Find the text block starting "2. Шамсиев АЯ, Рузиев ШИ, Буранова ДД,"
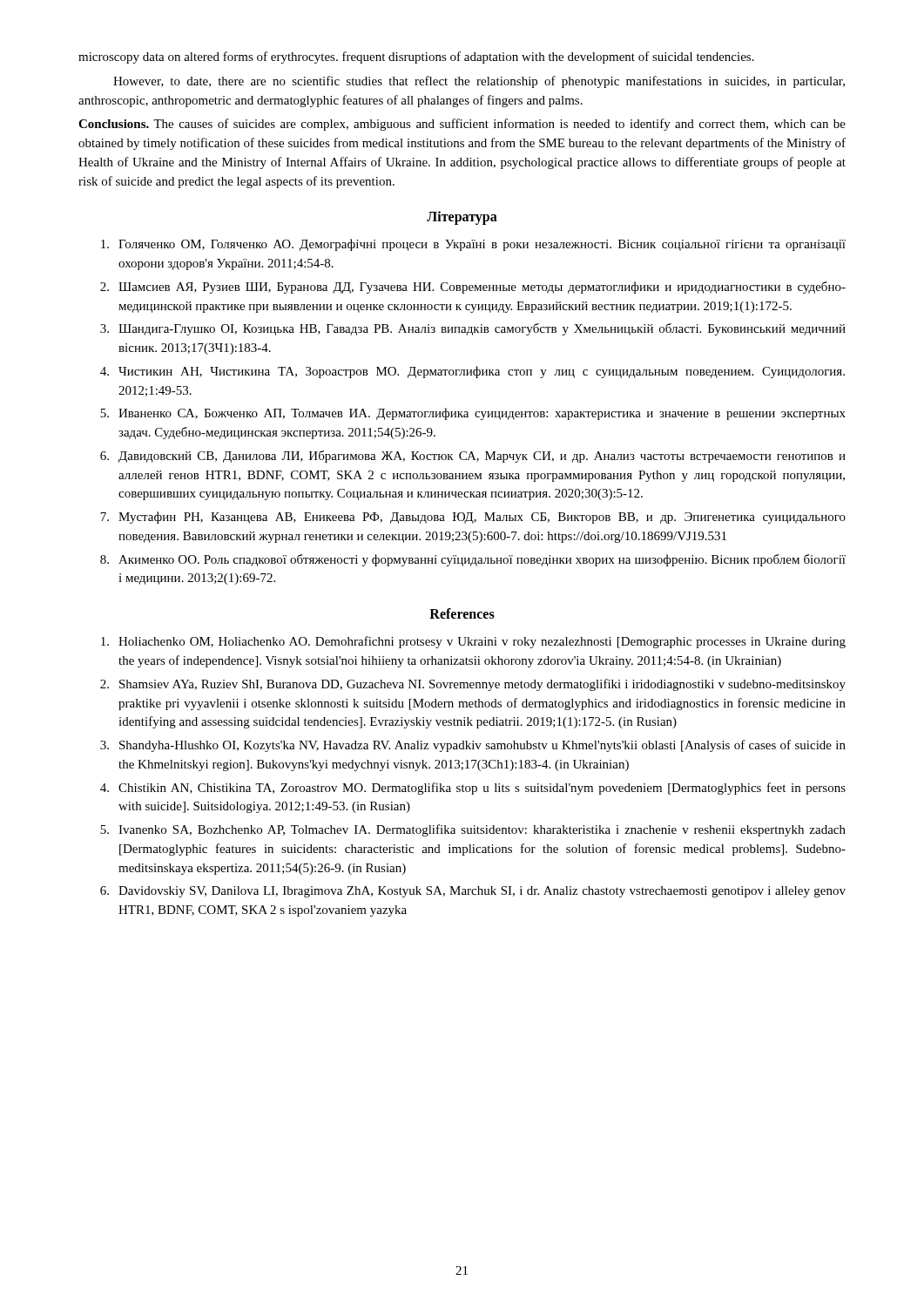Viewport: 924px width, 1307px height. pos(462,297)
